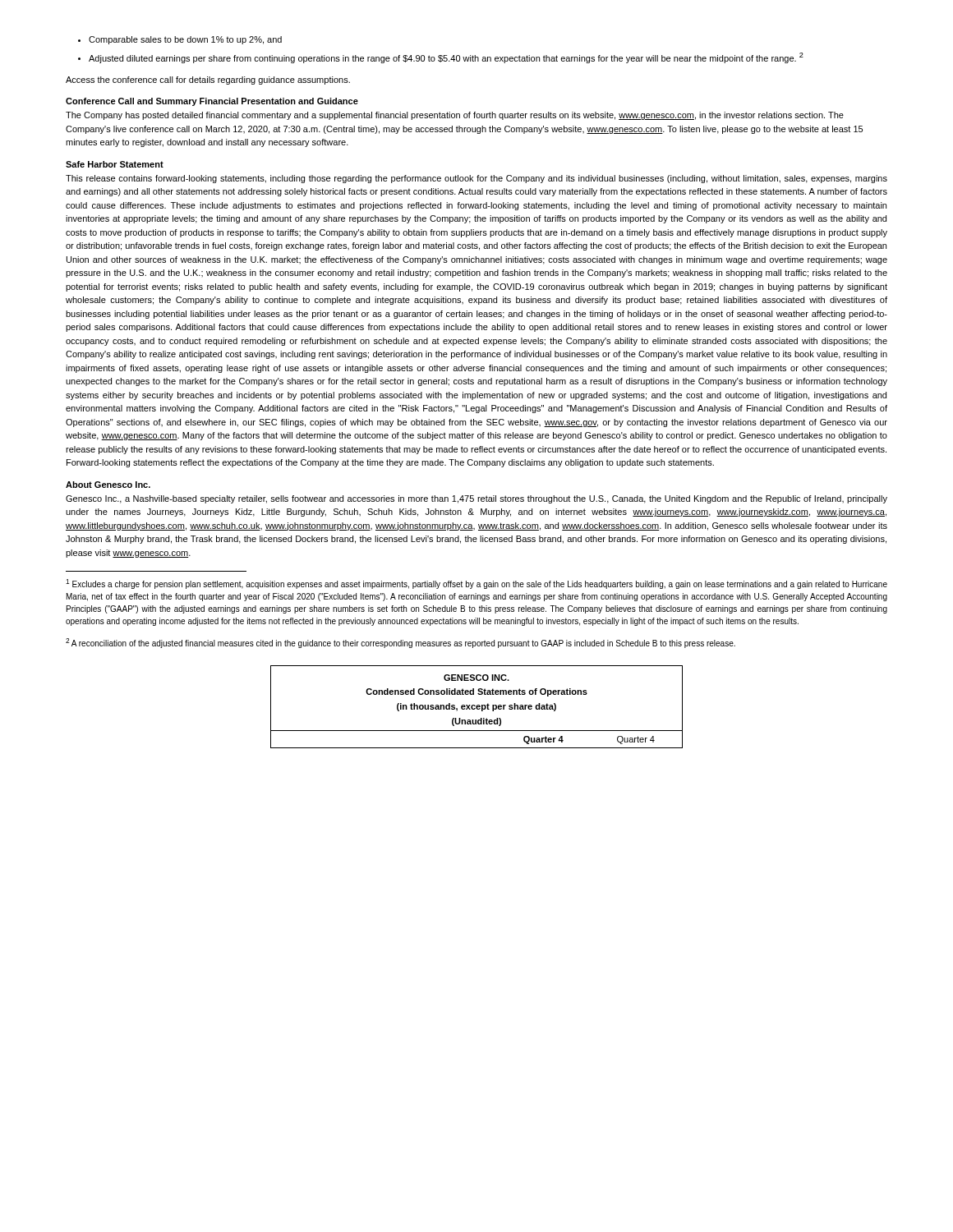Viewport: 953px width, 1232px height.
Task: Point to the element starting "2 A reconciliation of the adjusted"
Action: point(401,643)
